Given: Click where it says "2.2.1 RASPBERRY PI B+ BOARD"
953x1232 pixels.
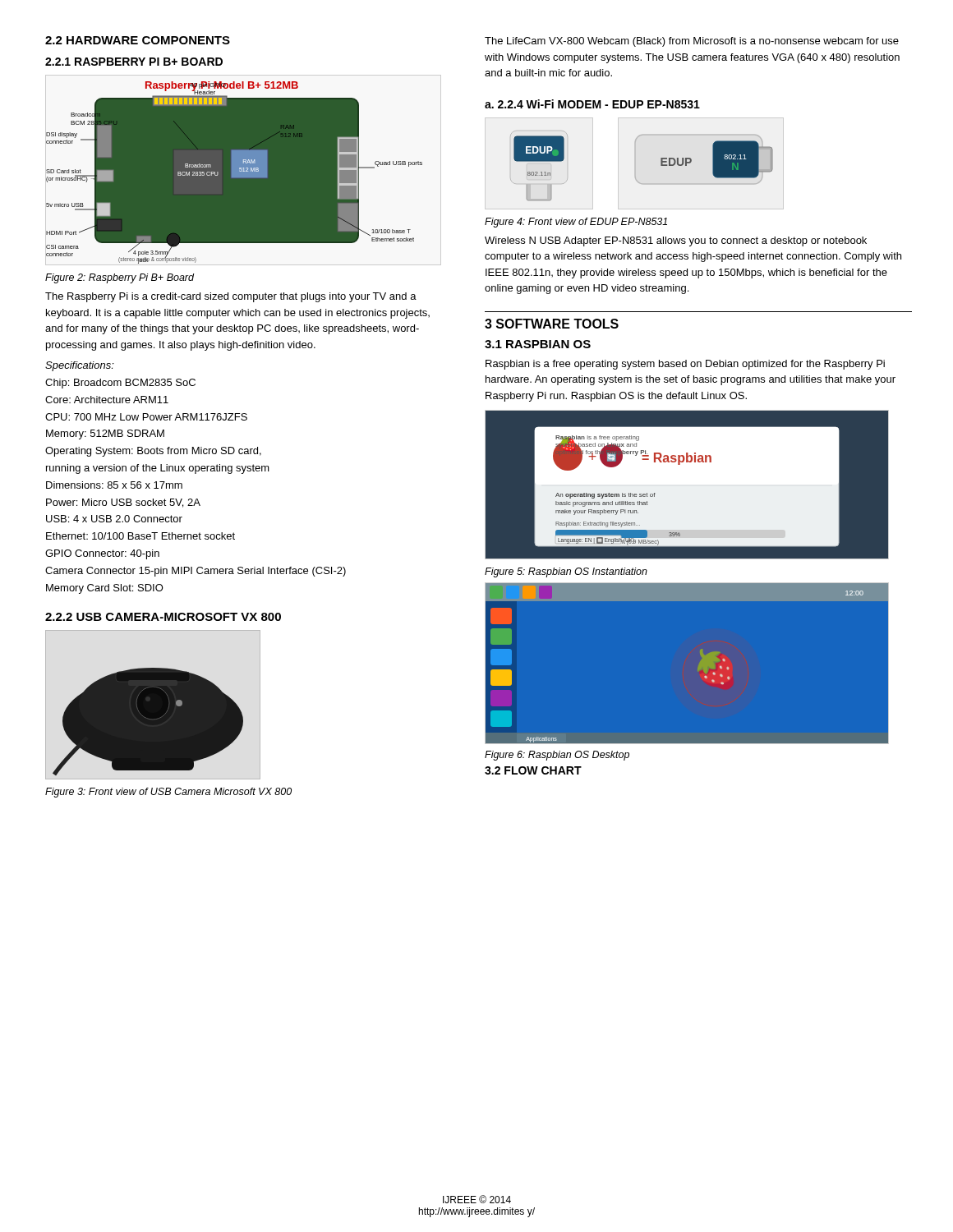Looking at the screenshot, I should [134, 62].
